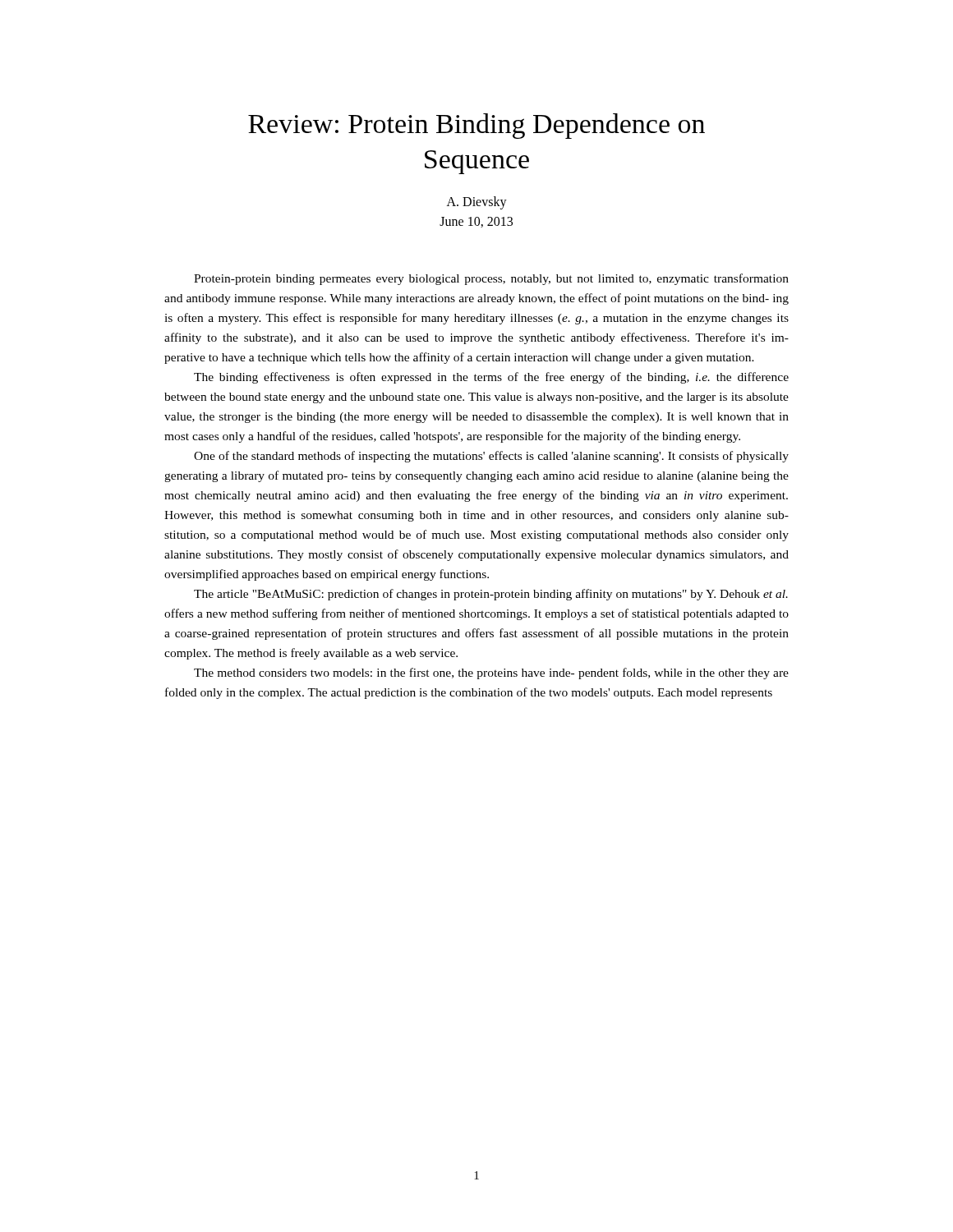The width and height of the screenshot is (953, 1232).
Task: Click where it says "June 10, 2013"
Action: 476,221
